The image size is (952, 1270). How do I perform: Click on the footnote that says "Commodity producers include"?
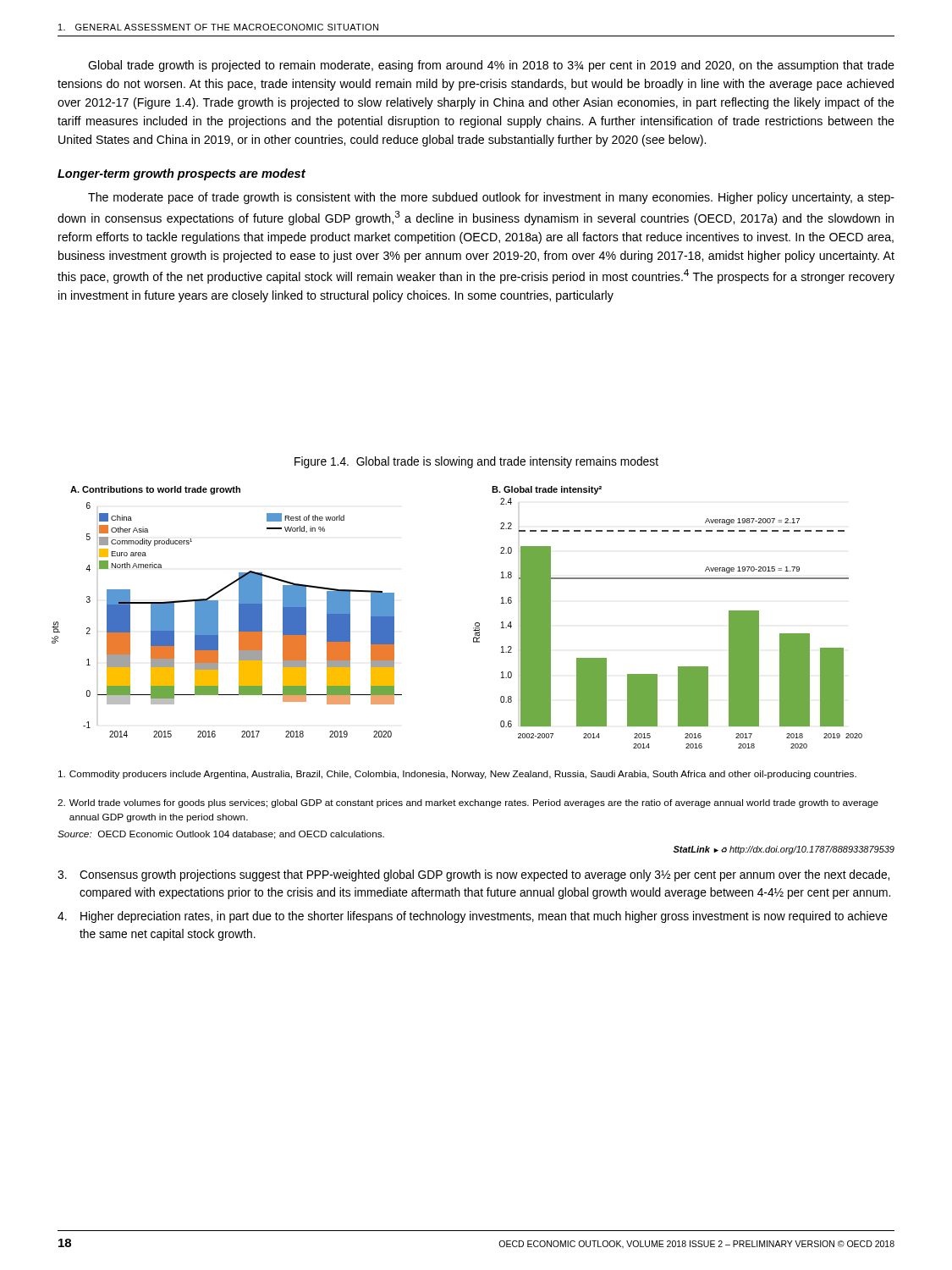pos(476,774)
